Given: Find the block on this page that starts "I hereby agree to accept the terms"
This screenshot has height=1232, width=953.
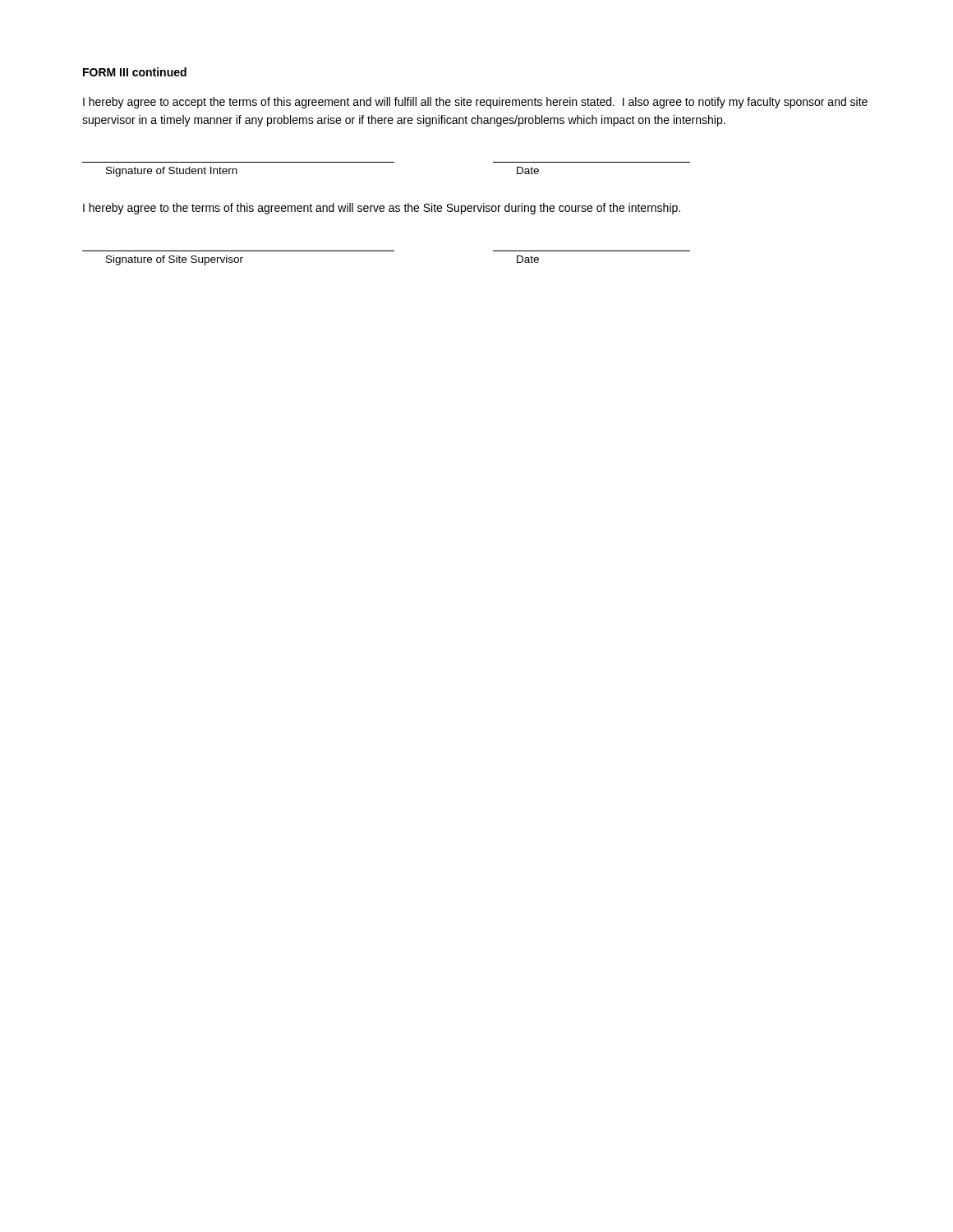Looking at the screenshot, I should [475, 111].
